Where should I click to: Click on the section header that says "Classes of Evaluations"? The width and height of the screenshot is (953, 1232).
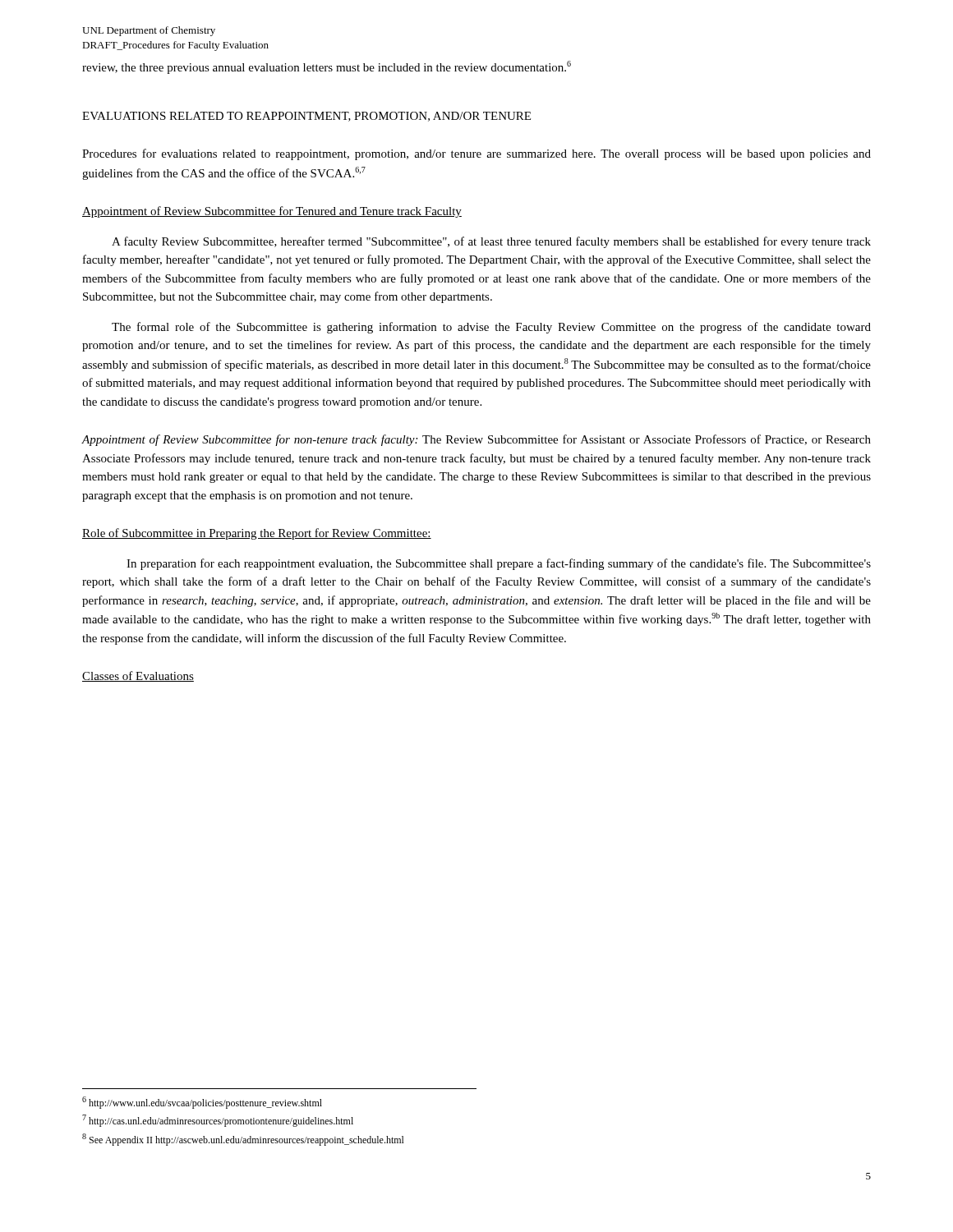138,676
